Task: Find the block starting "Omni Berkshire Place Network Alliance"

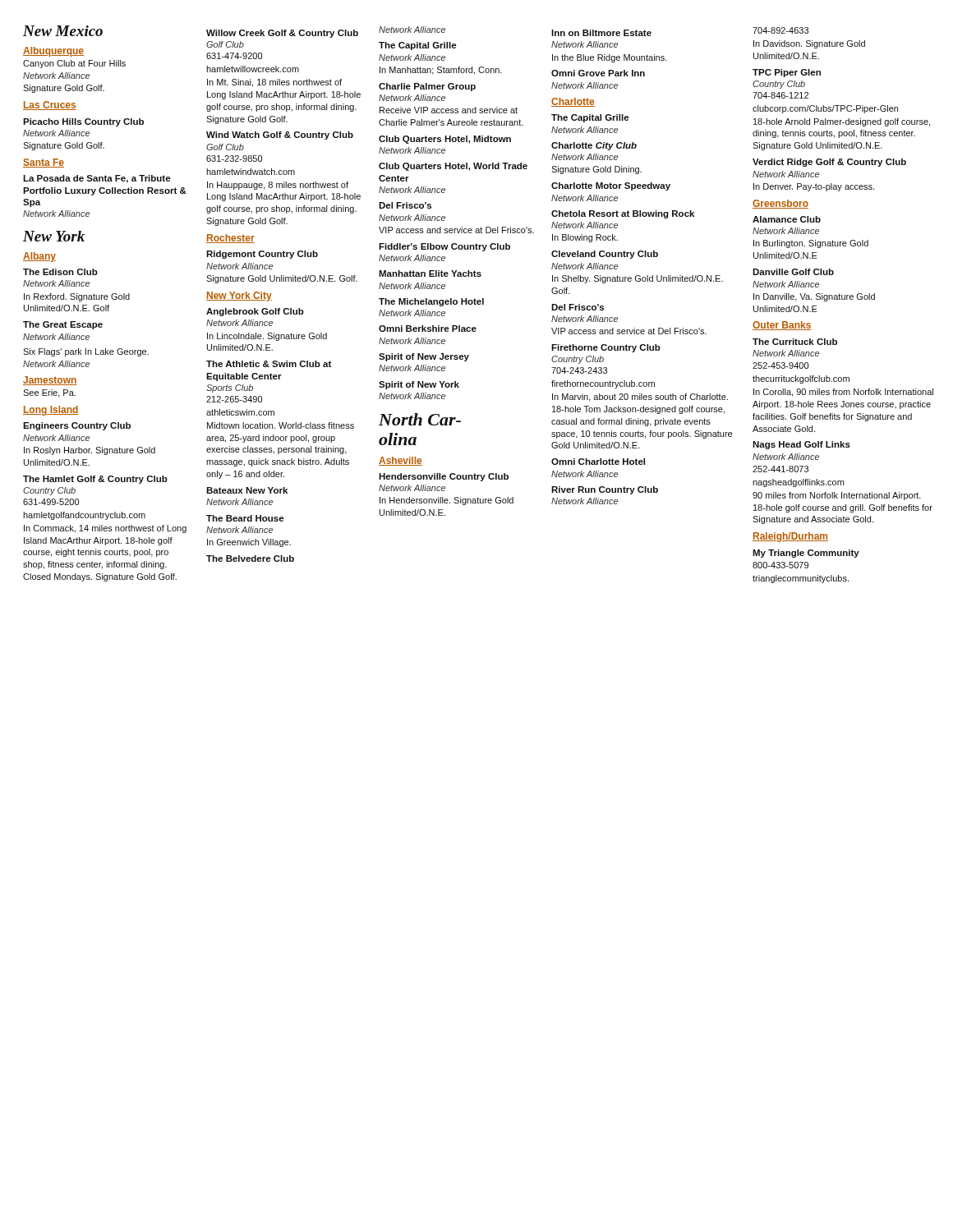Action: click(458, 335)
